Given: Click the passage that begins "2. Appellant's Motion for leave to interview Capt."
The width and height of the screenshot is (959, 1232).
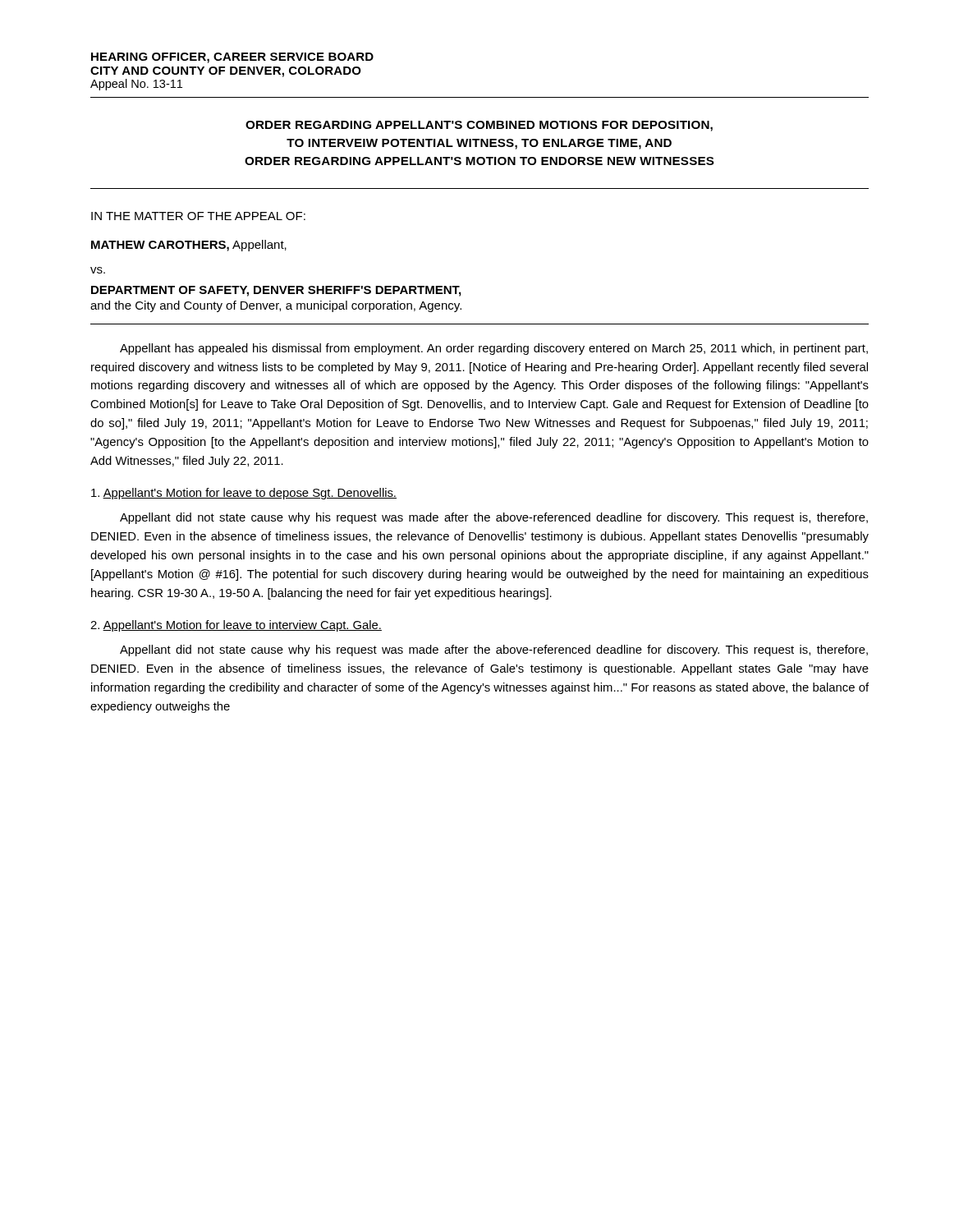Looking at the screenshot, I should coord(236,625).
